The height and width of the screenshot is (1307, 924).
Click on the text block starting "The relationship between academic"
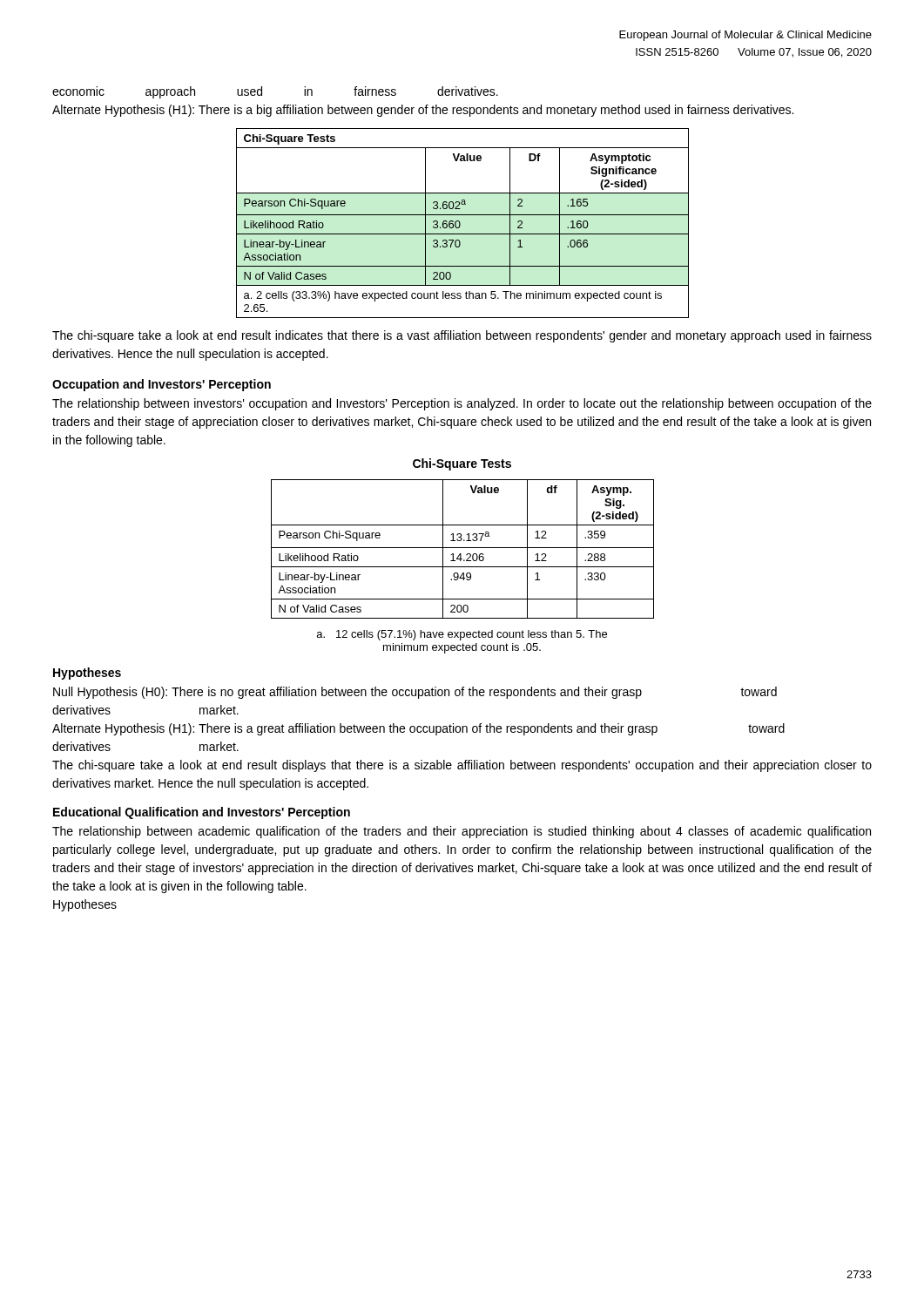(x=462, y=868)
